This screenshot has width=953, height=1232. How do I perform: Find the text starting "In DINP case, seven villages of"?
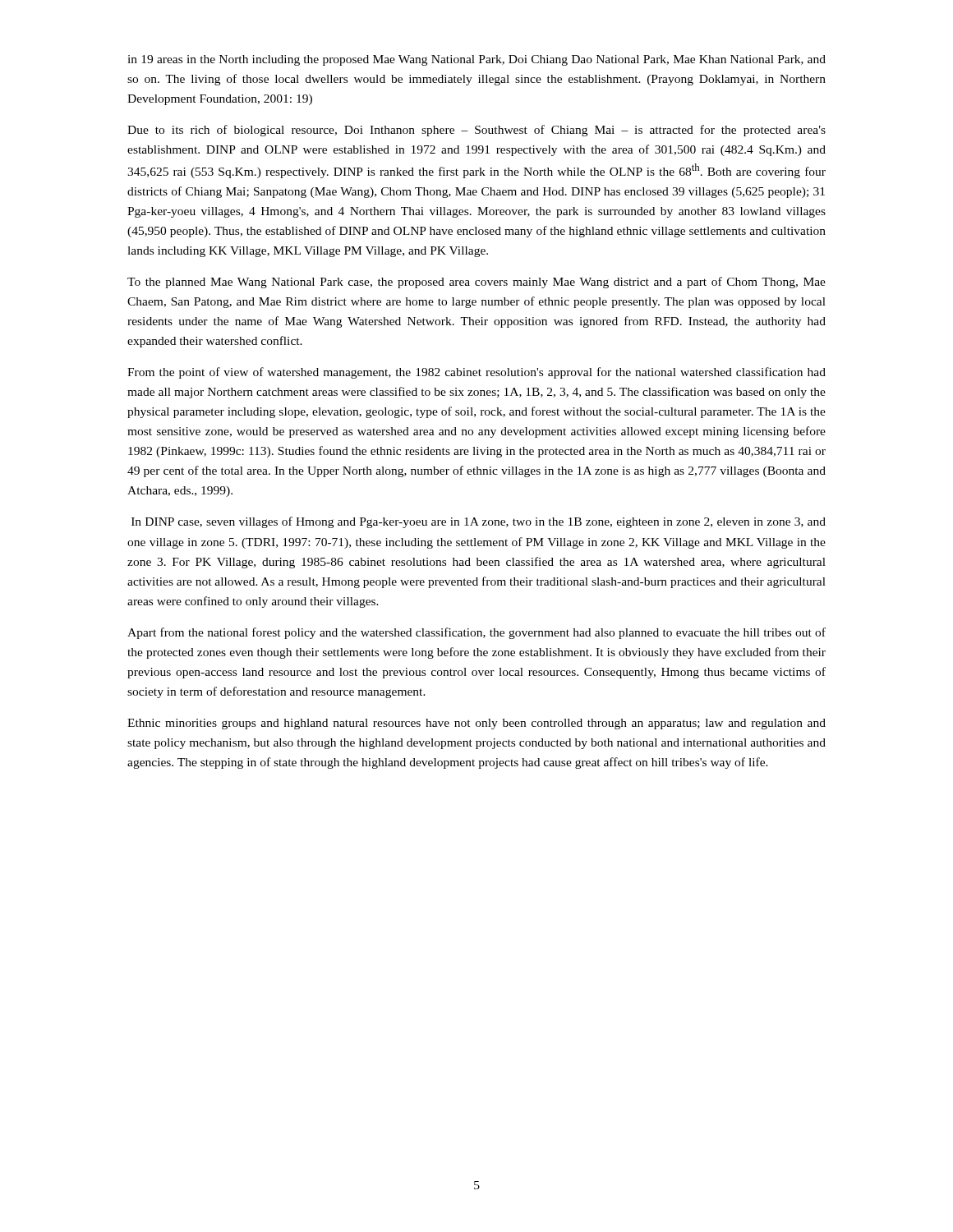pyautogui.click(x=476, y=561)
